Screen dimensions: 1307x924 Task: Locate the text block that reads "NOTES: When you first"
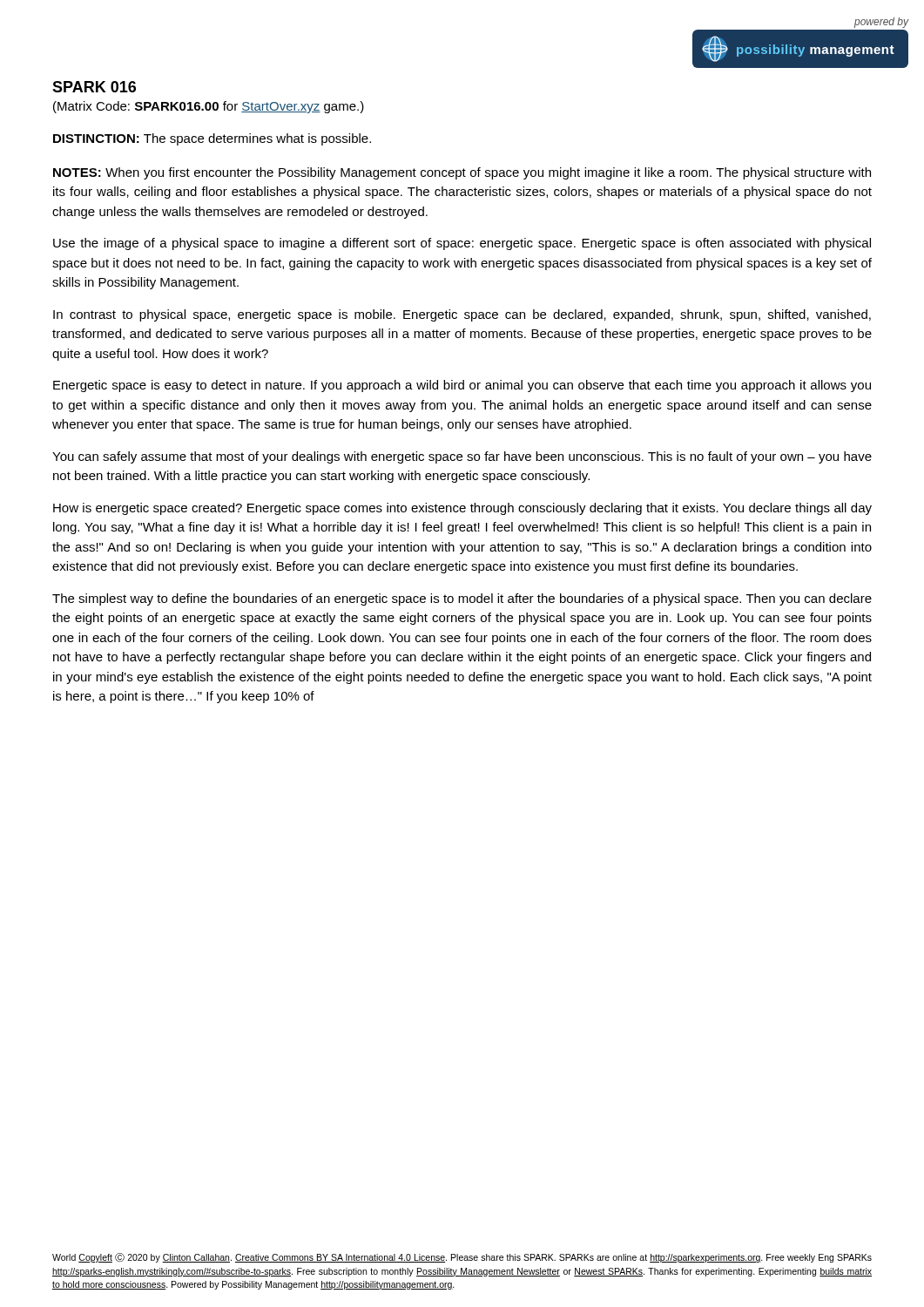462,191
